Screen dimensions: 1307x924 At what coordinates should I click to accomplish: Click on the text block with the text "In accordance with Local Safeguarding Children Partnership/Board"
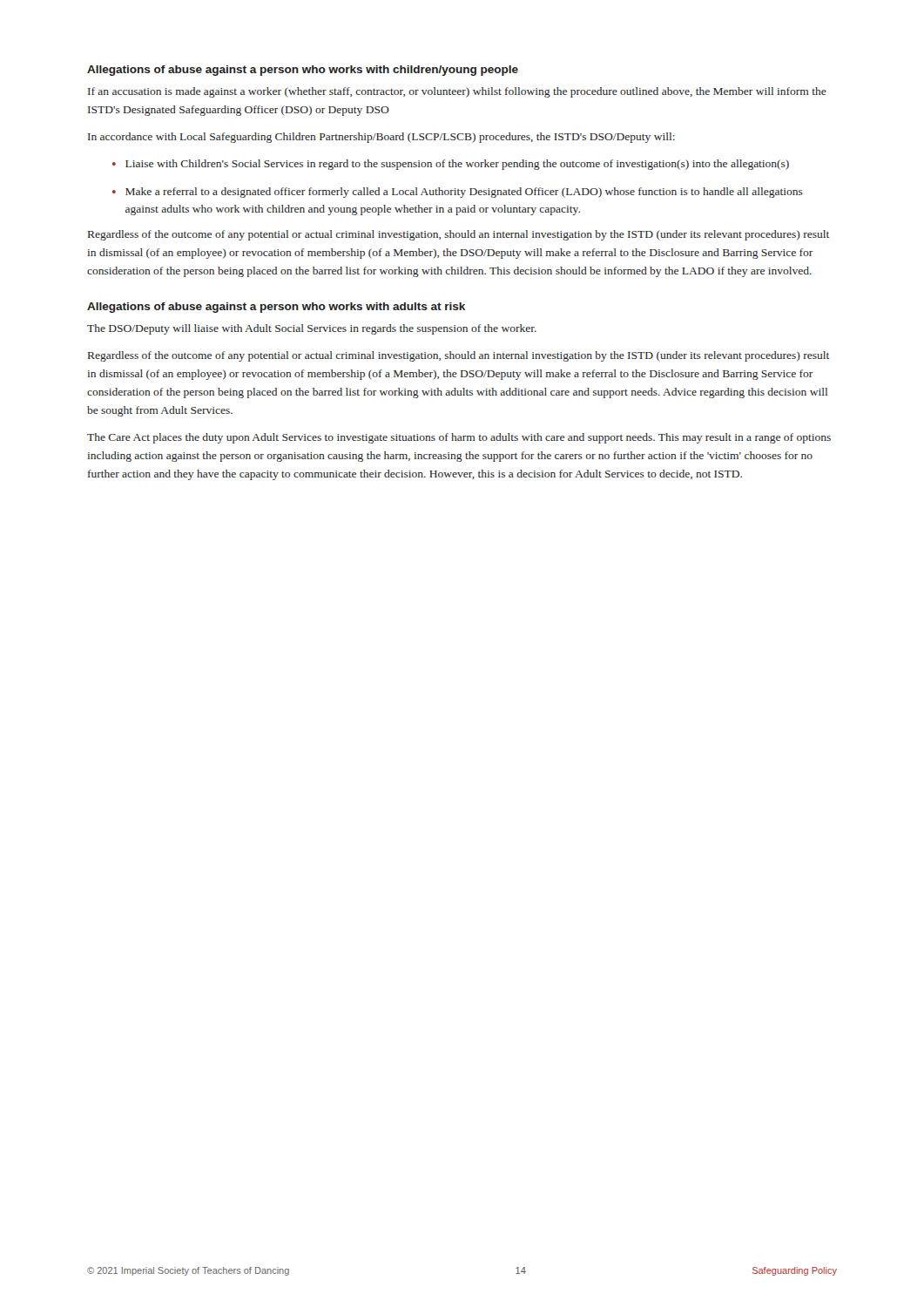[381, 136]
